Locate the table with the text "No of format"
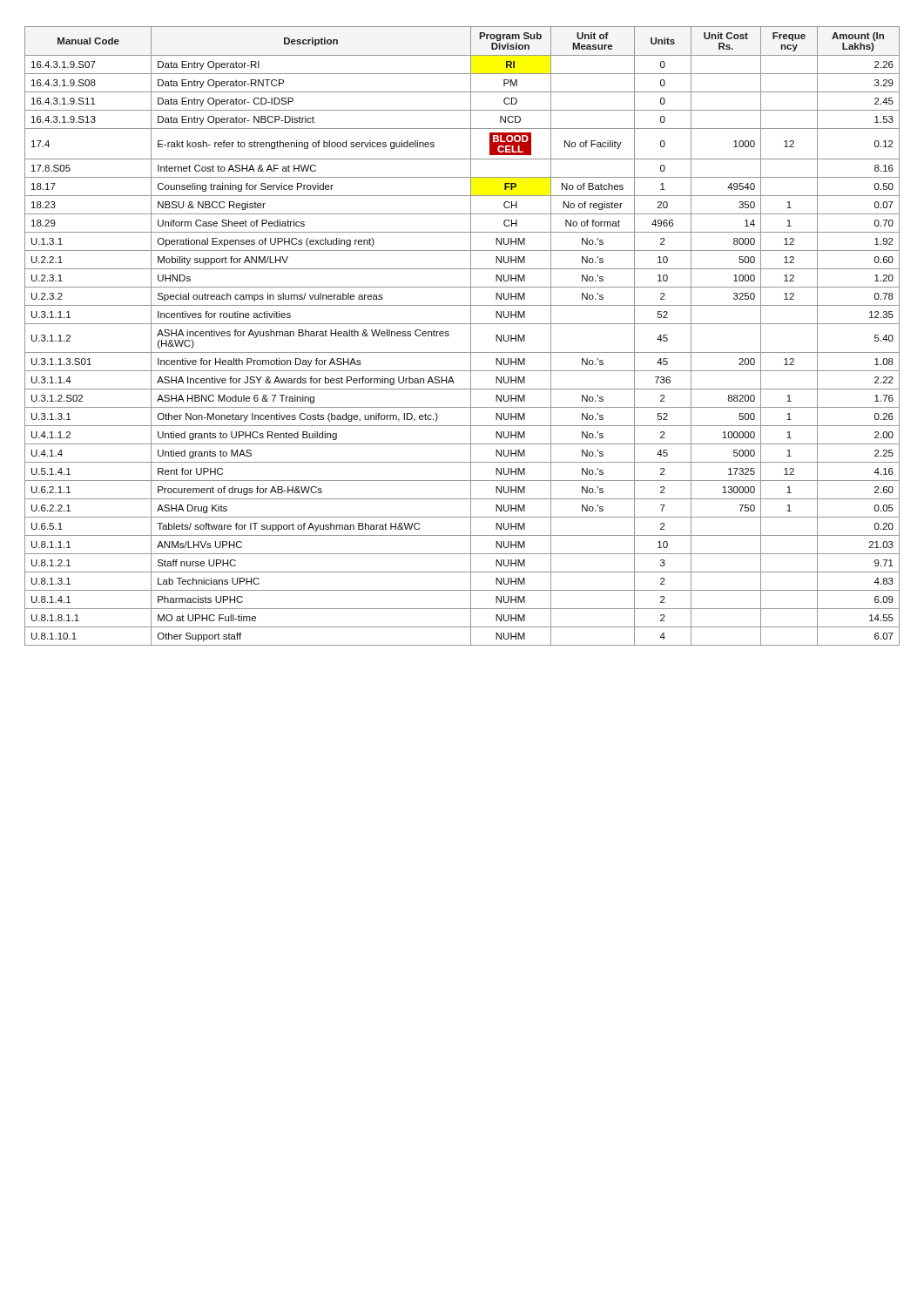Image resolution: width=924 pixels, height=1307 pixels. (462, 336)
